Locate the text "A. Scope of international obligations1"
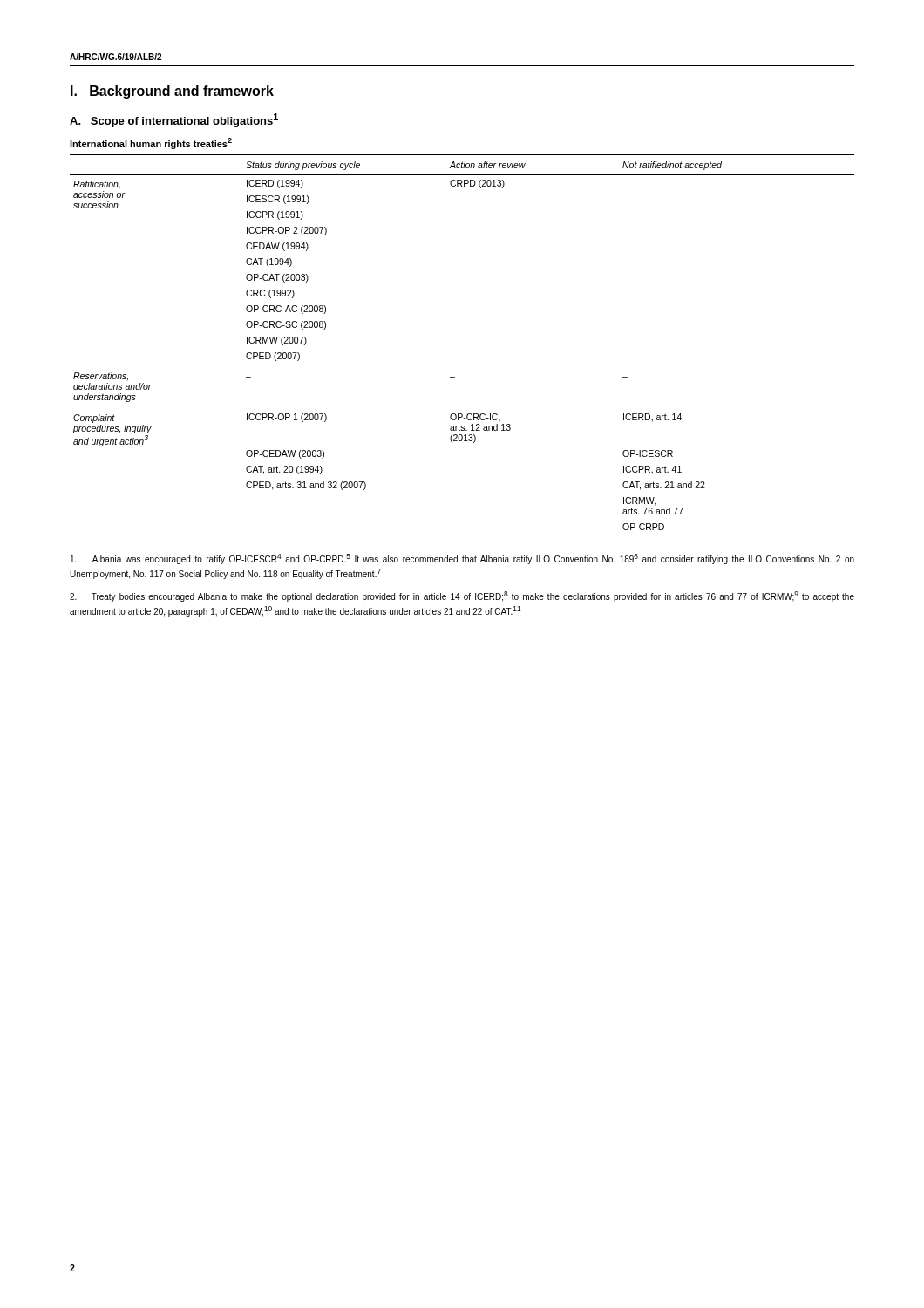 (x=174, y=120)
